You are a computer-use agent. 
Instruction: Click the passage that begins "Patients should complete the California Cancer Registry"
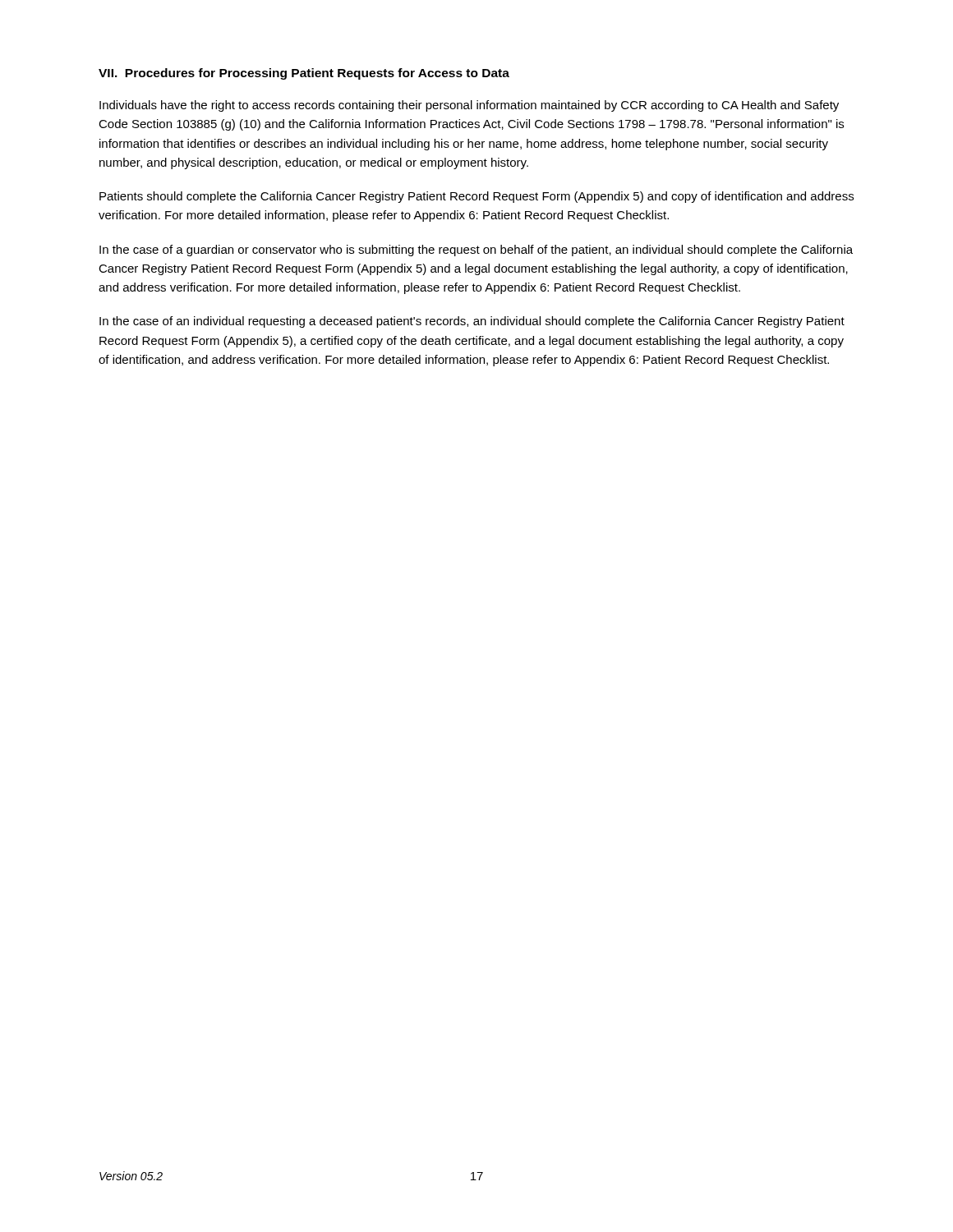pos(476,205)
